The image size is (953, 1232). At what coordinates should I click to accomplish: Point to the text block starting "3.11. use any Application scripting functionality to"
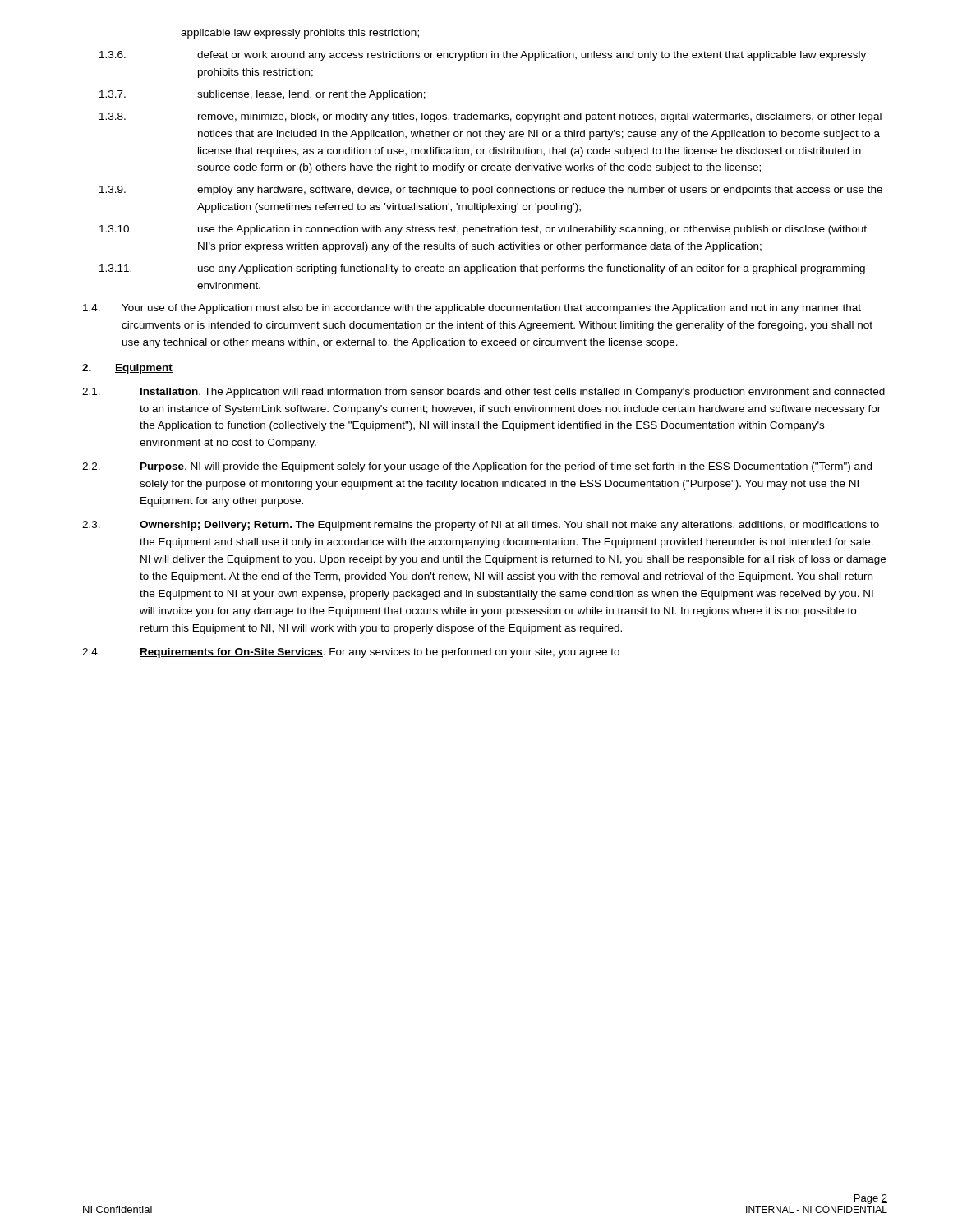tap(485, 278)
